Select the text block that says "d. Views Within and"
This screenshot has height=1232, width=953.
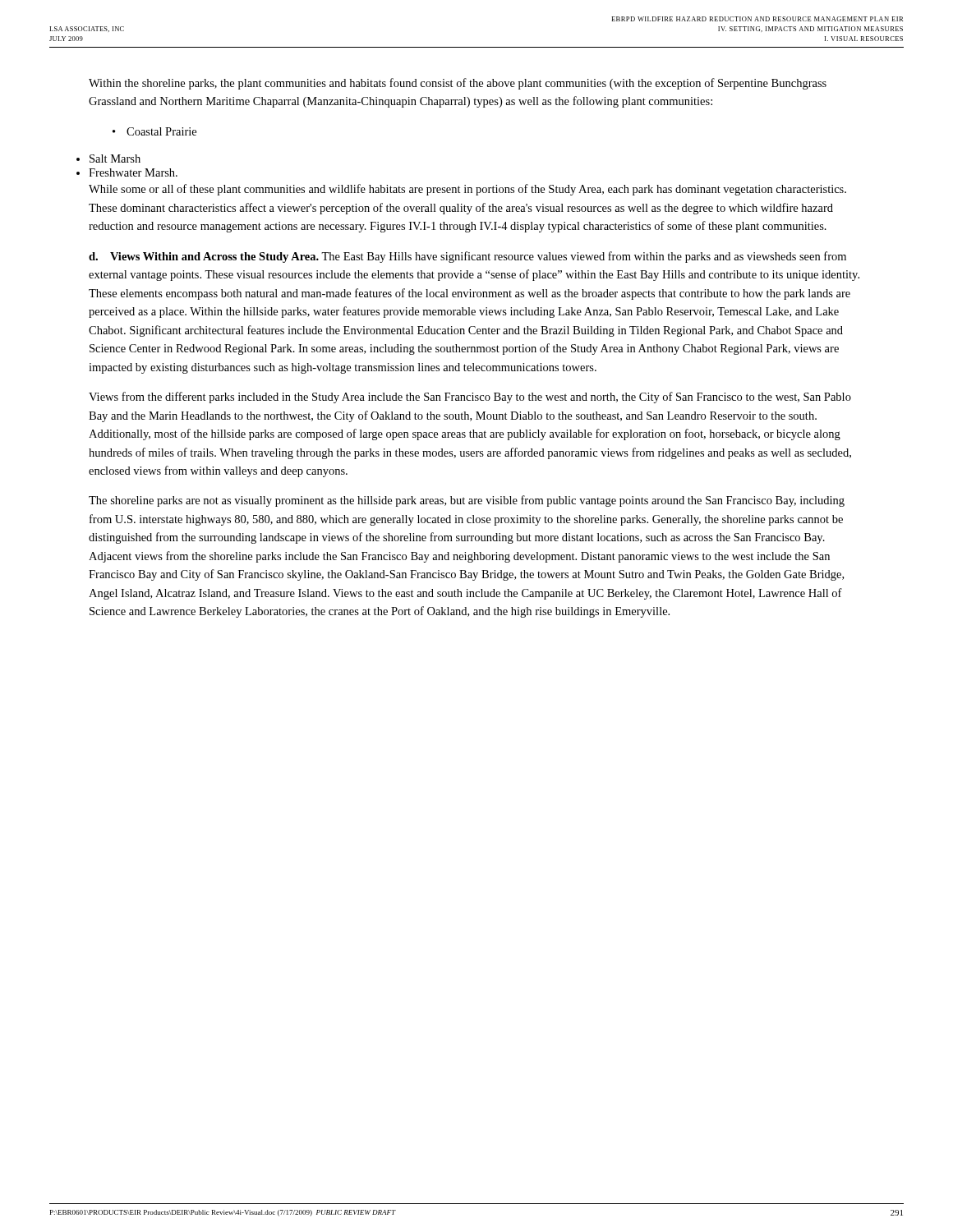point(476,312)
